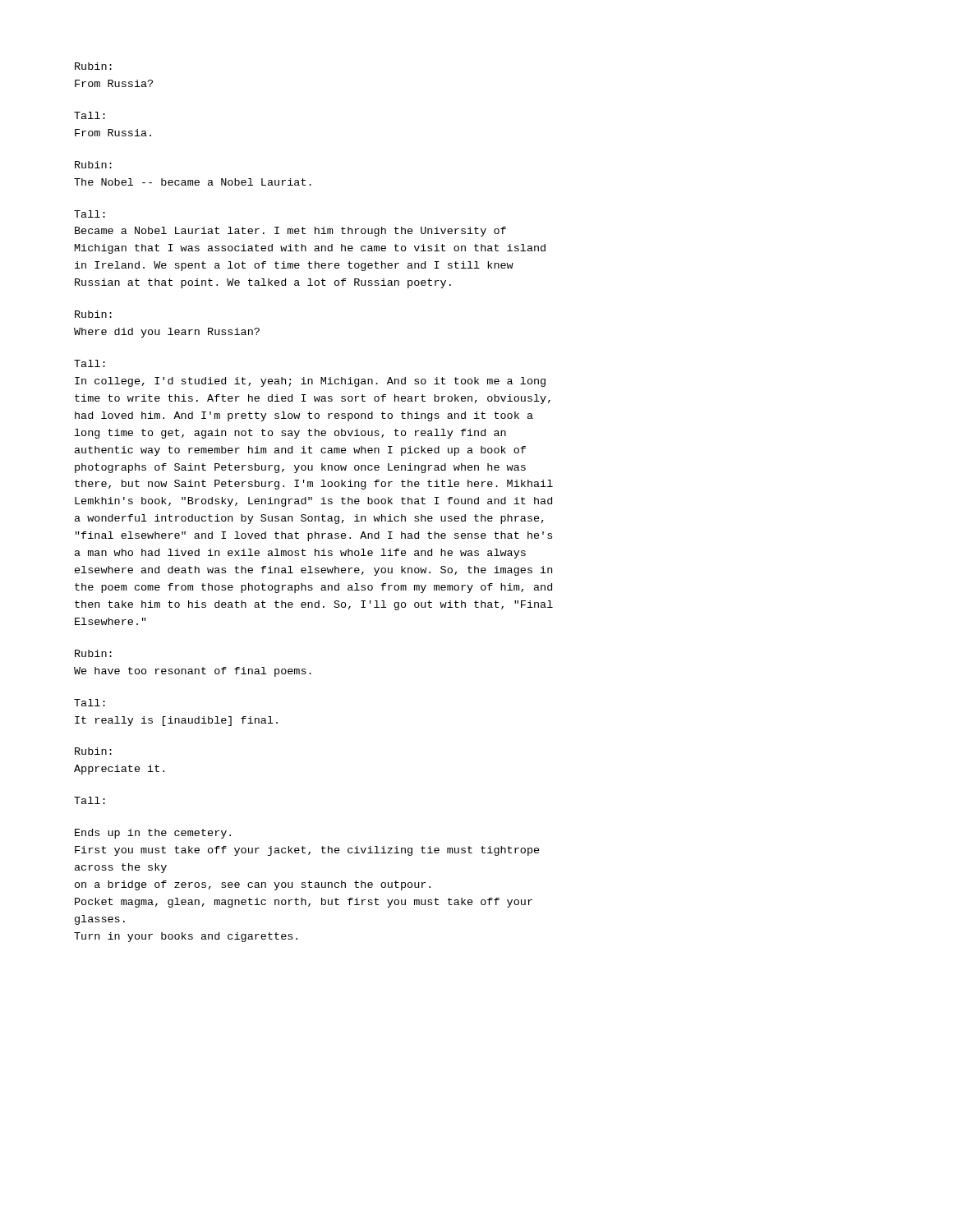Viewport: 953px width, 1232px height.
Task: Find the element starting "Ends up in the cemetery. First you"
Action: 307,885
